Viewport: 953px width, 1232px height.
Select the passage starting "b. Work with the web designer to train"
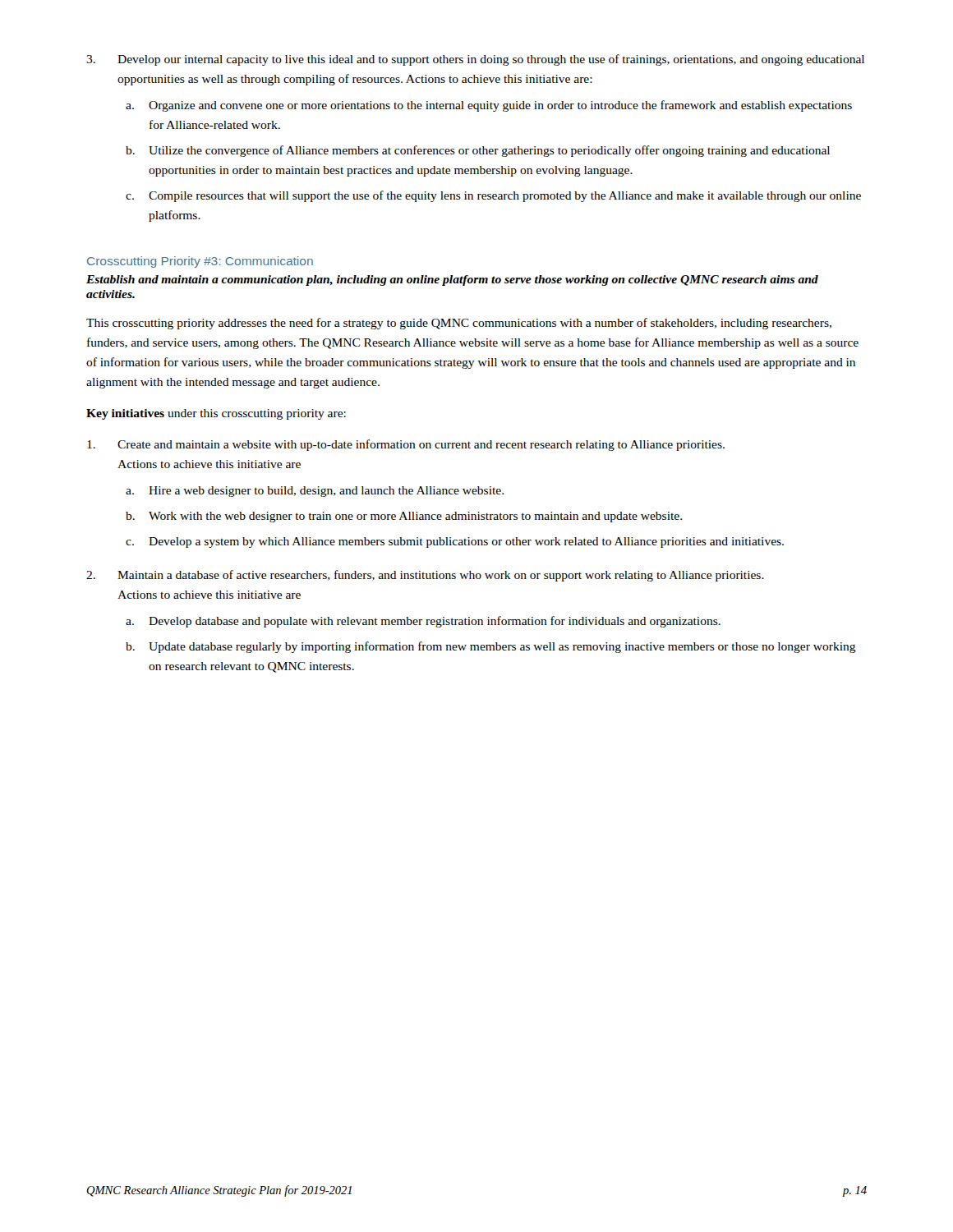496,516
